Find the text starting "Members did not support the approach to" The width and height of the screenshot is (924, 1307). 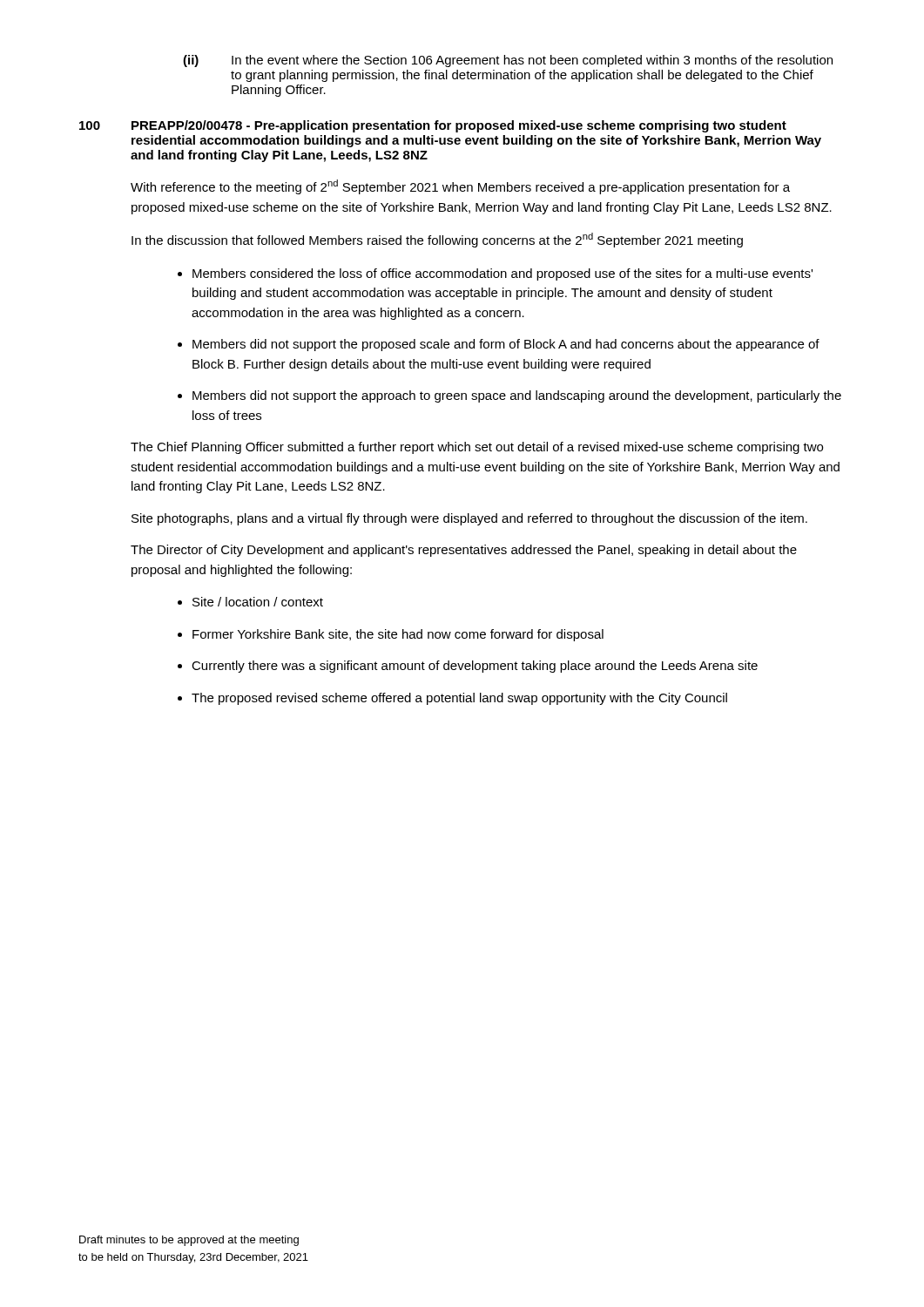517,405
